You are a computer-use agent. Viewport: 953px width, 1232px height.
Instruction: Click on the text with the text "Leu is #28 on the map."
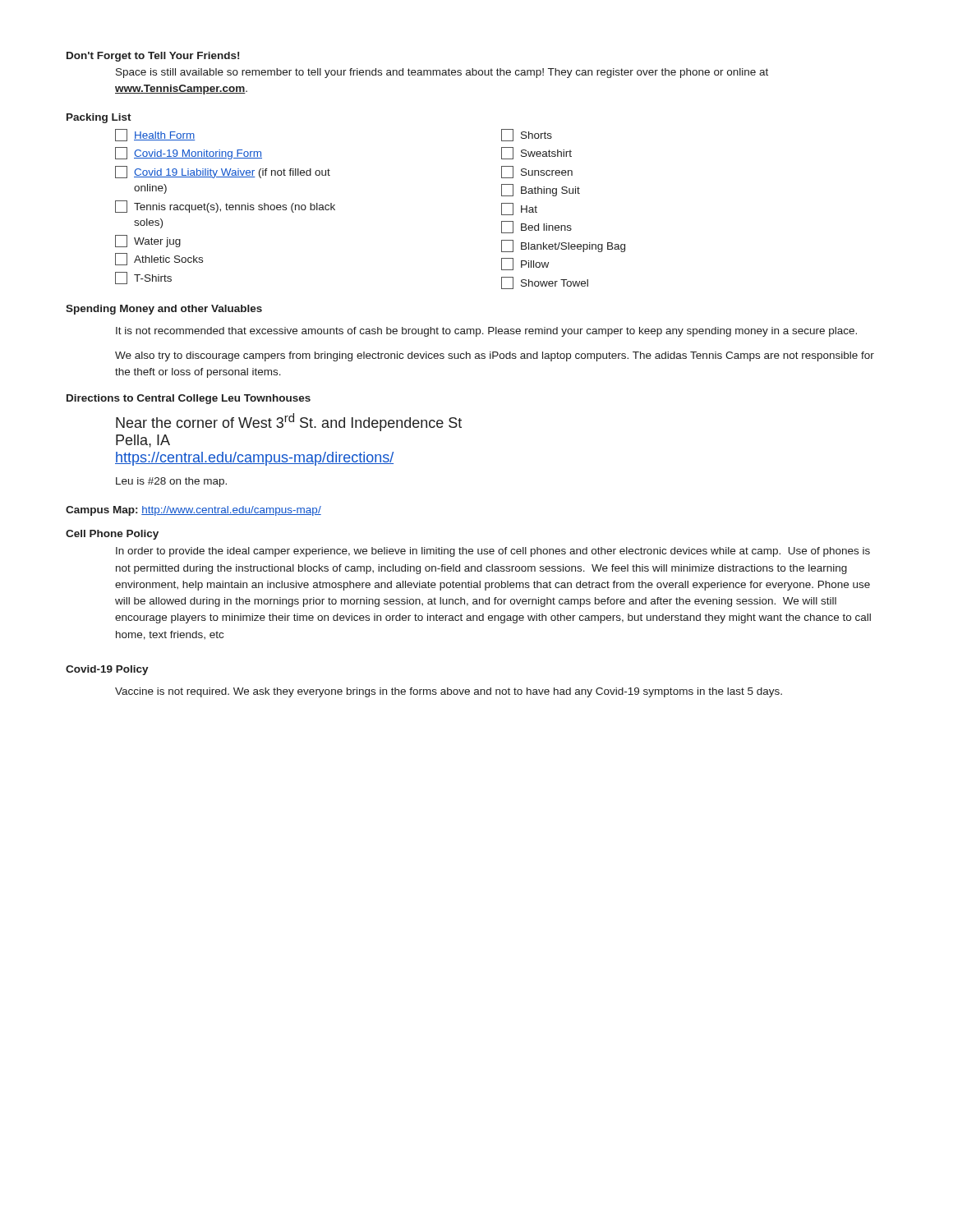tap(171, 481)
